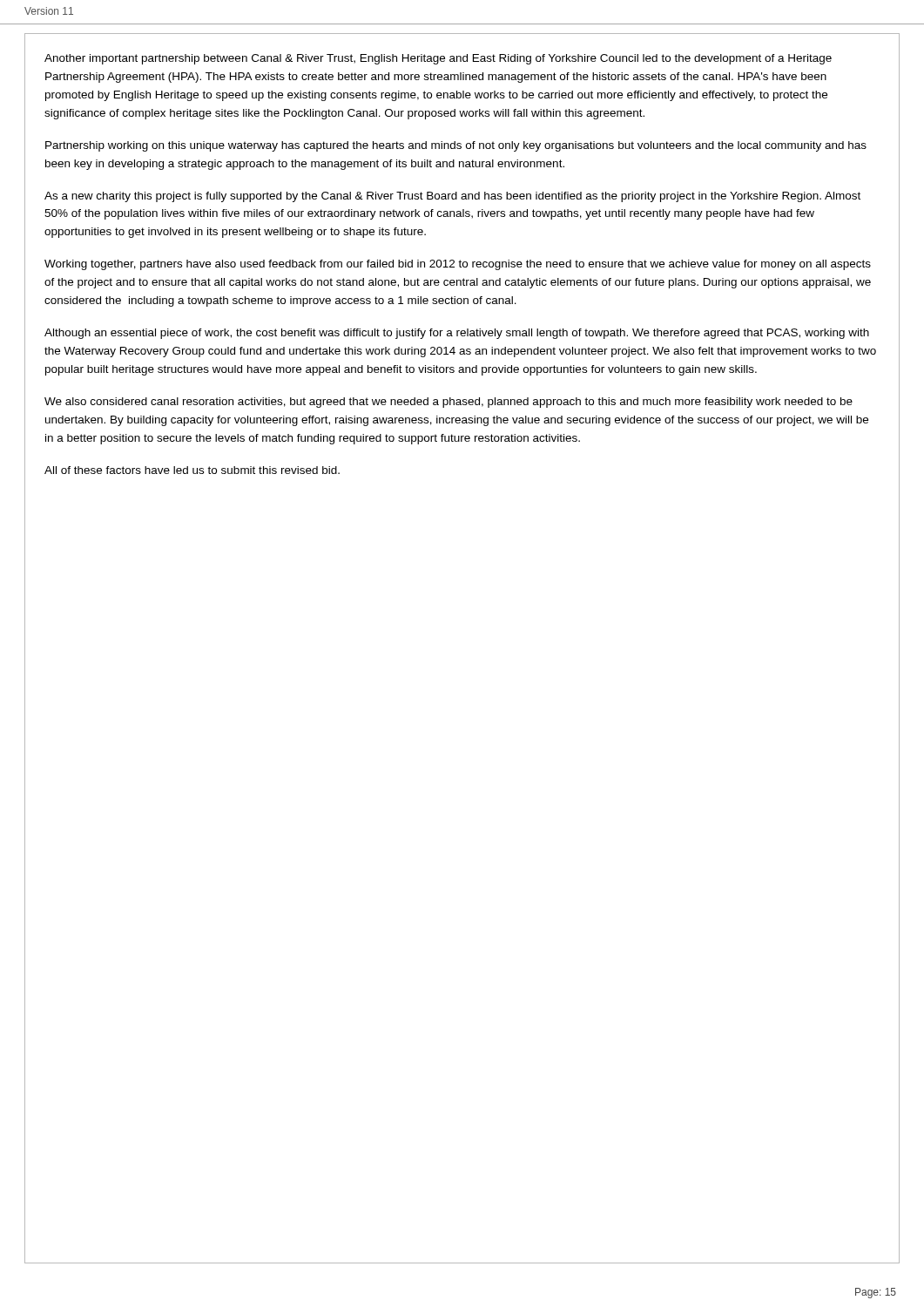Find the text block that reads "Although an essential"
Image resolution: width=924 pixels, height=1307 pixels.
click(460, 351)
